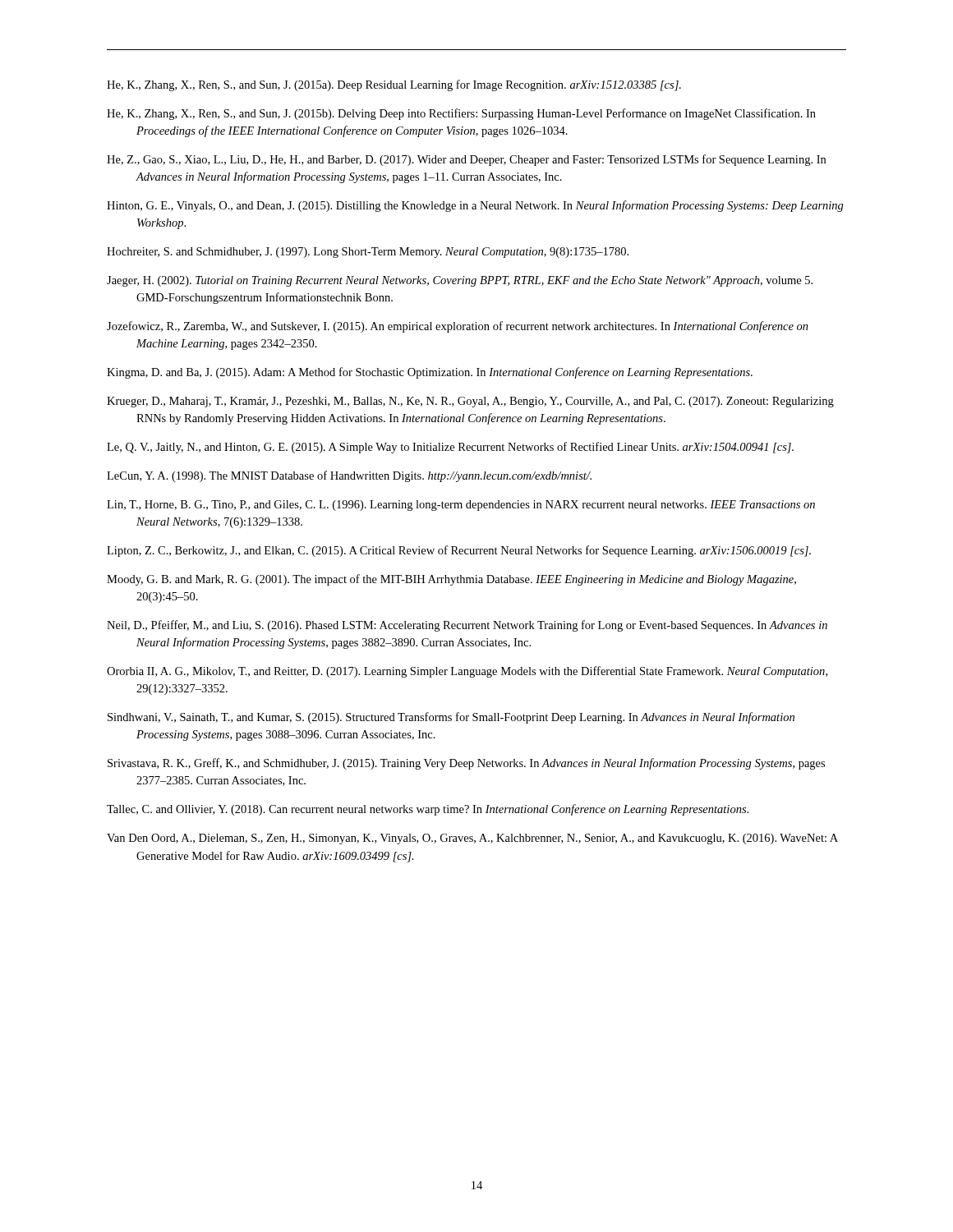This screenshot has width=953, height=1232.
Task: Select the element starting "Le, Q. V., Jaitly, N., and Hinton,"
Action: pyautogui.click(x=451, y=447)
